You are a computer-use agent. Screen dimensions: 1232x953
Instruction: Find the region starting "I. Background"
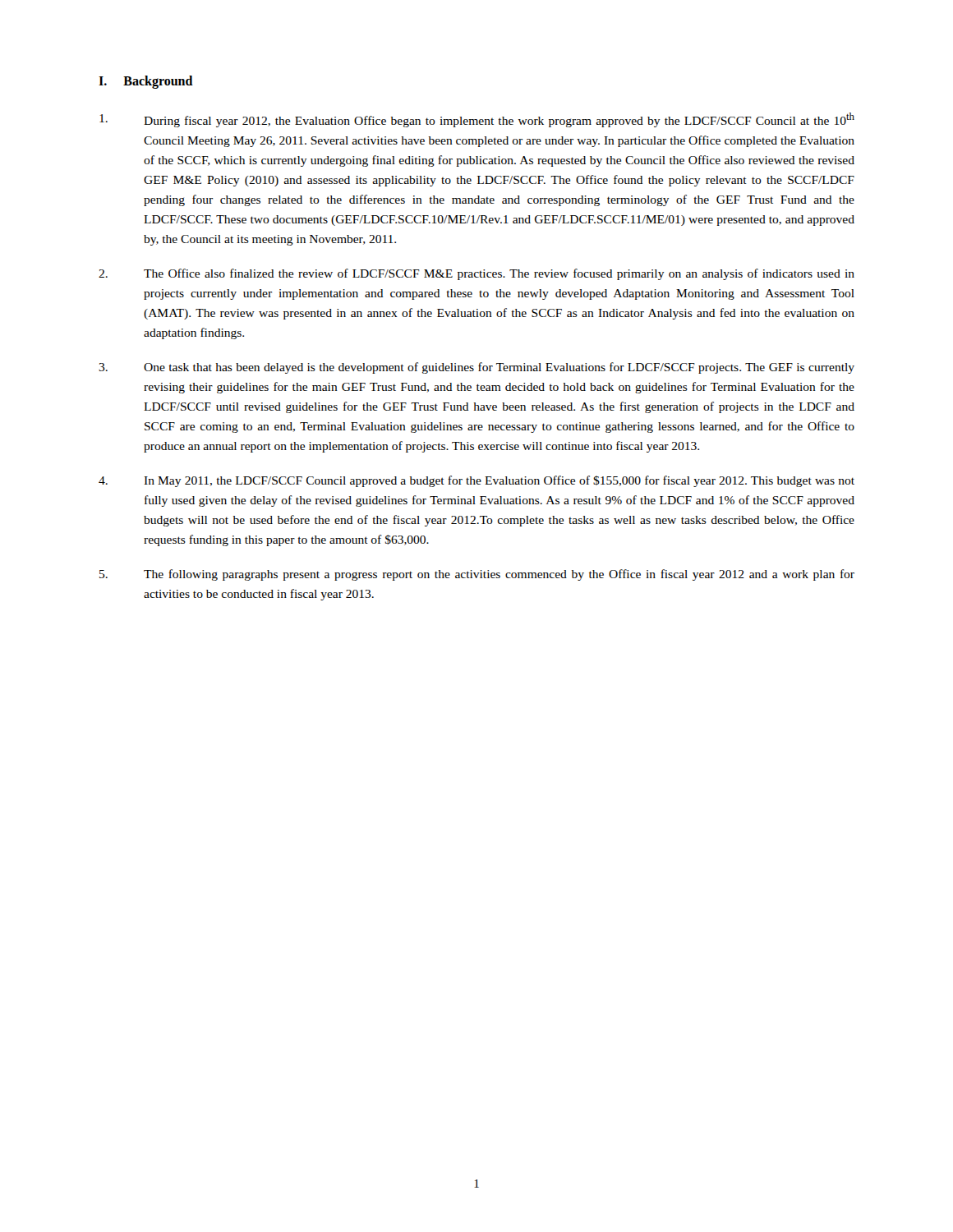click(x=146, y=81)
